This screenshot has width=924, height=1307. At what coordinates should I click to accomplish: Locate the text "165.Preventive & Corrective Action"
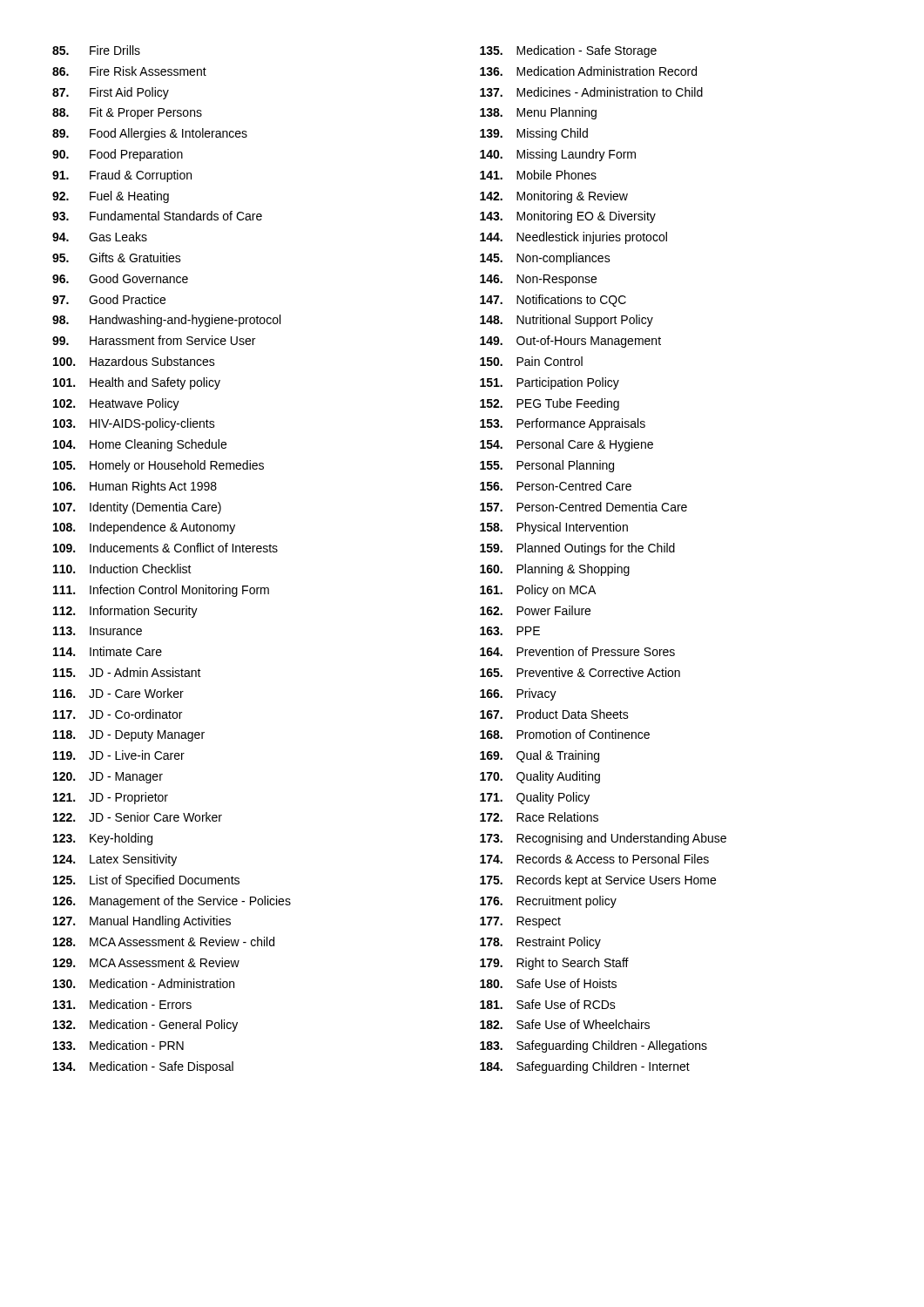[676, 673]
